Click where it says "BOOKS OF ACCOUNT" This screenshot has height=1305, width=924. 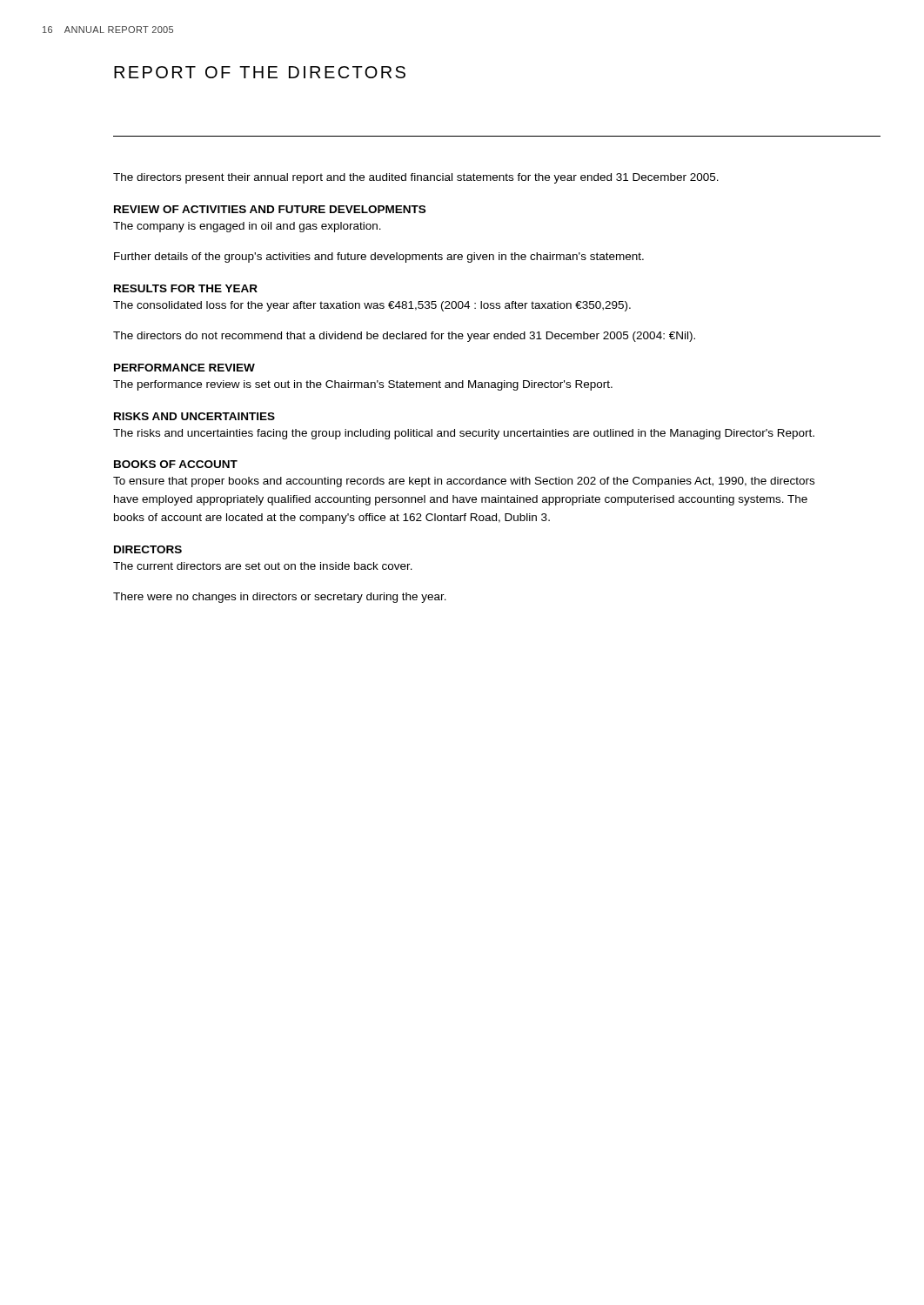click(x=175, y=465)
